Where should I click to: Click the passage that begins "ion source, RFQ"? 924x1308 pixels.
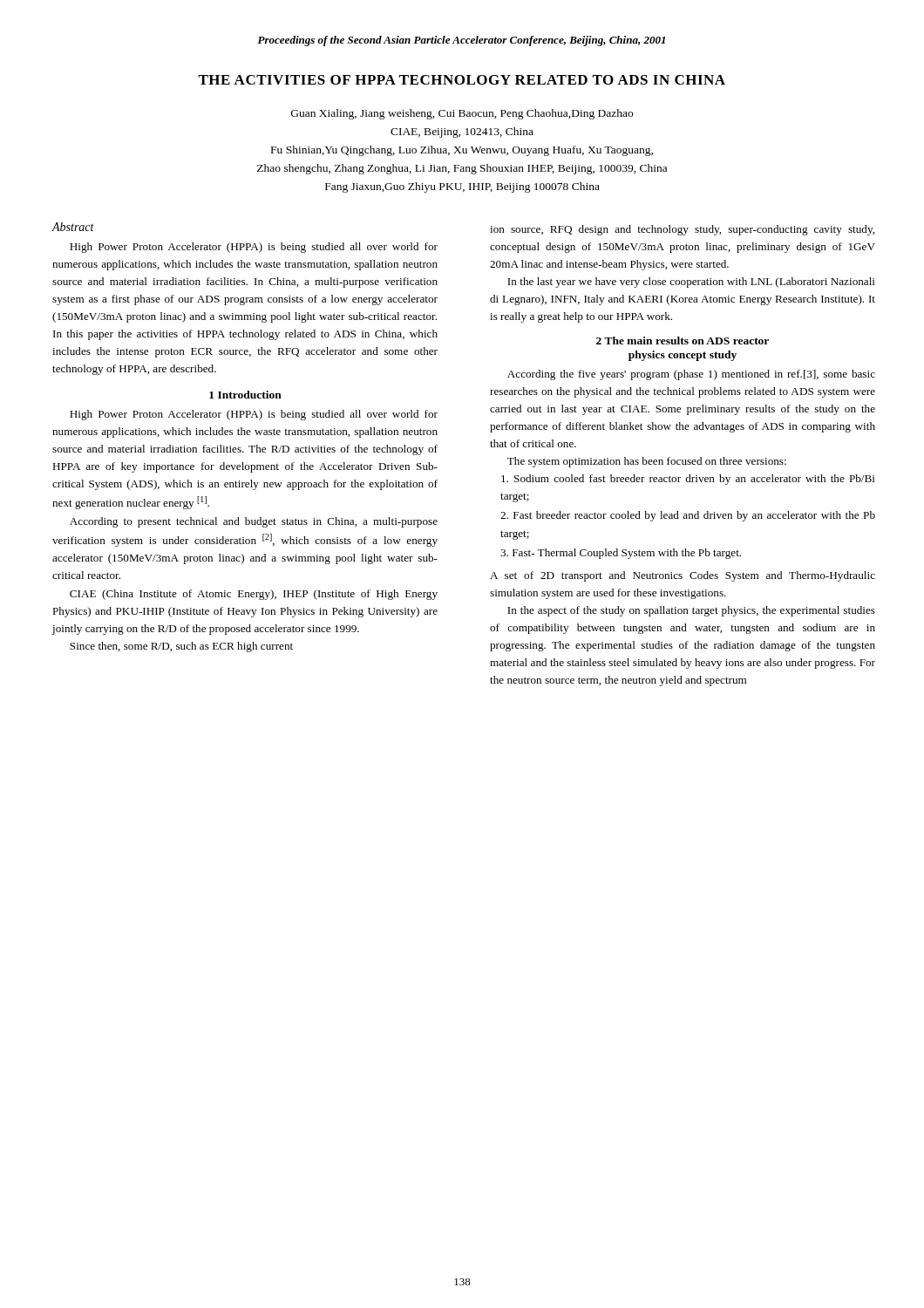tap(683, 273)
